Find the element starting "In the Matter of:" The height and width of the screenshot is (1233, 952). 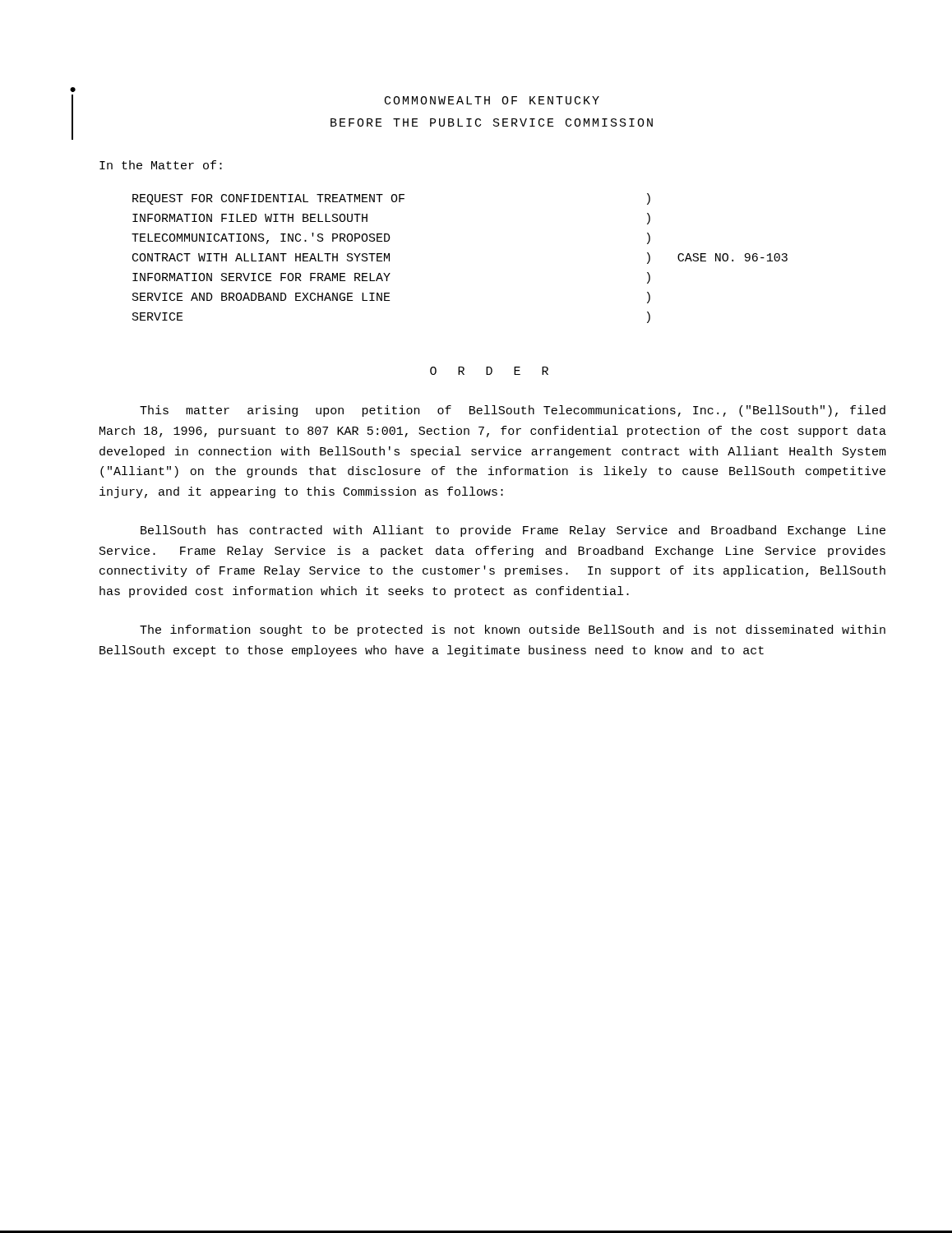coord(162,166)
